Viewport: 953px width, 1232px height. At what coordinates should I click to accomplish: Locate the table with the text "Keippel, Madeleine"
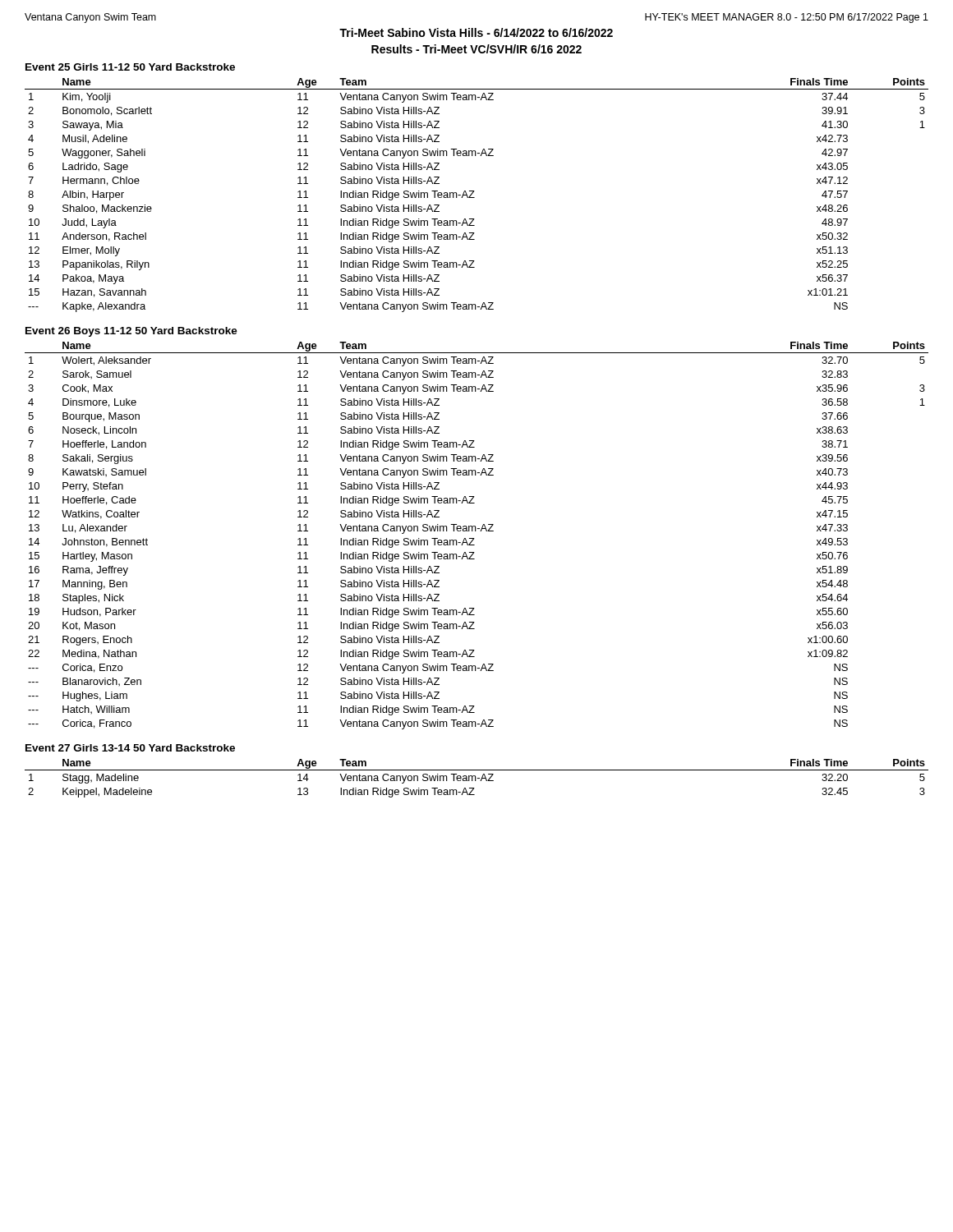coord(476,777)
